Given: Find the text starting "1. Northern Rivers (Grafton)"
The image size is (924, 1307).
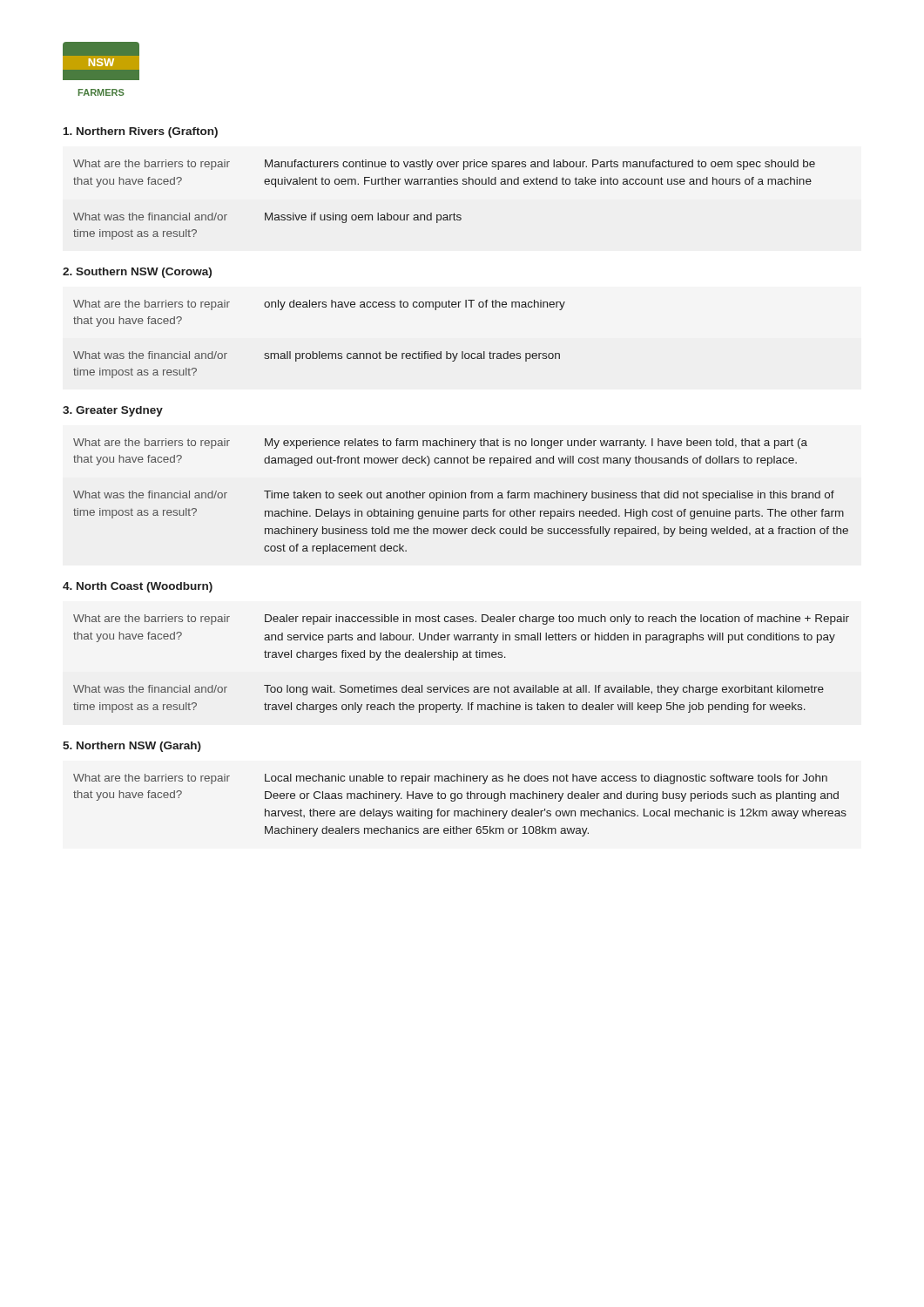Looking at the screenshot, I should 140,131.
